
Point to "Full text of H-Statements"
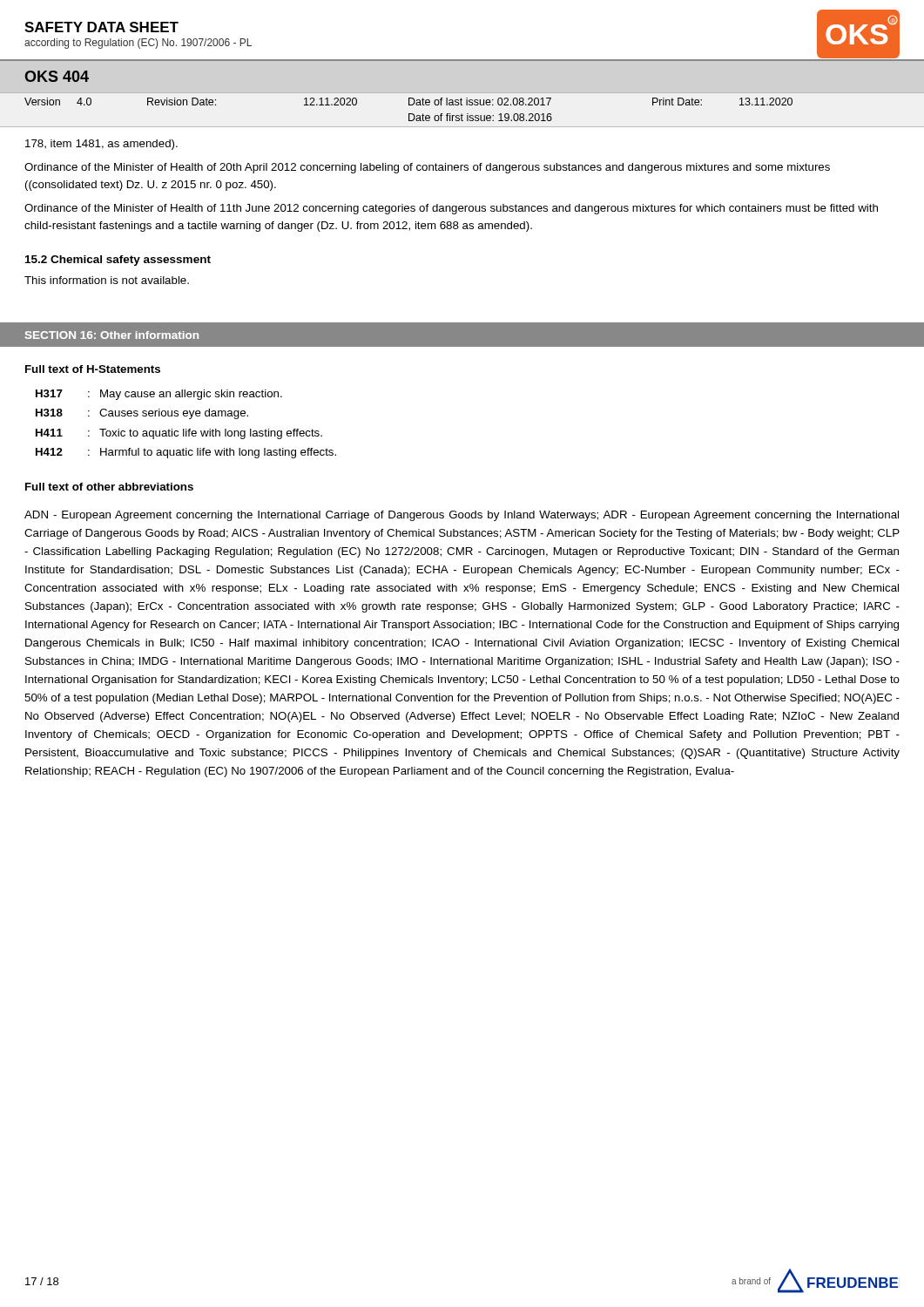pos(93,369)
